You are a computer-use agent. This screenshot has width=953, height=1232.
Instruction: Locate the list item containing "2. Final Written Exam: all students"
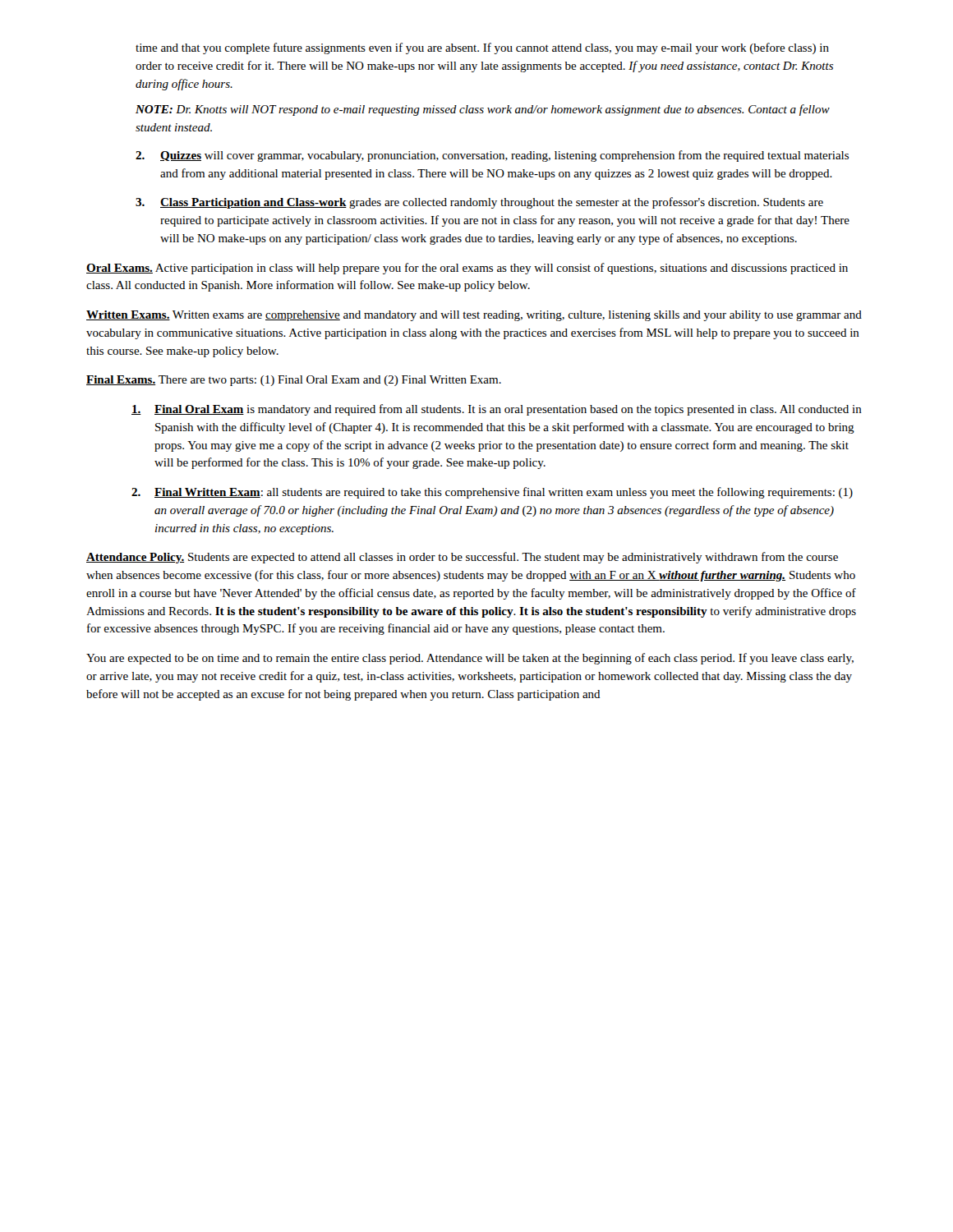pyautogui.click(x=499, y=511)
